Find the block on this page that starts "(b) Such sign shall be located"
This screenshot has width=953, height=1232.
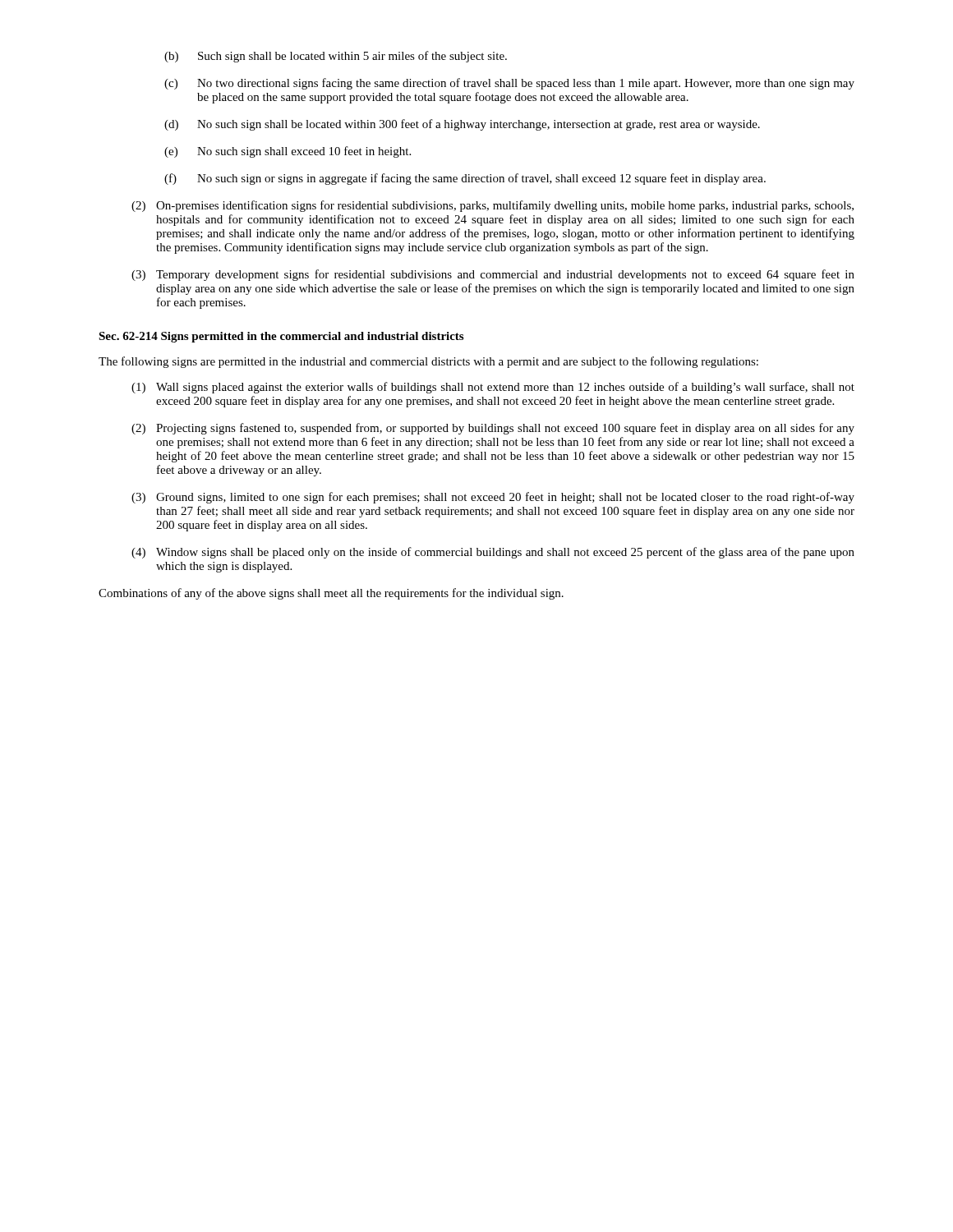[x=509, y=56]
